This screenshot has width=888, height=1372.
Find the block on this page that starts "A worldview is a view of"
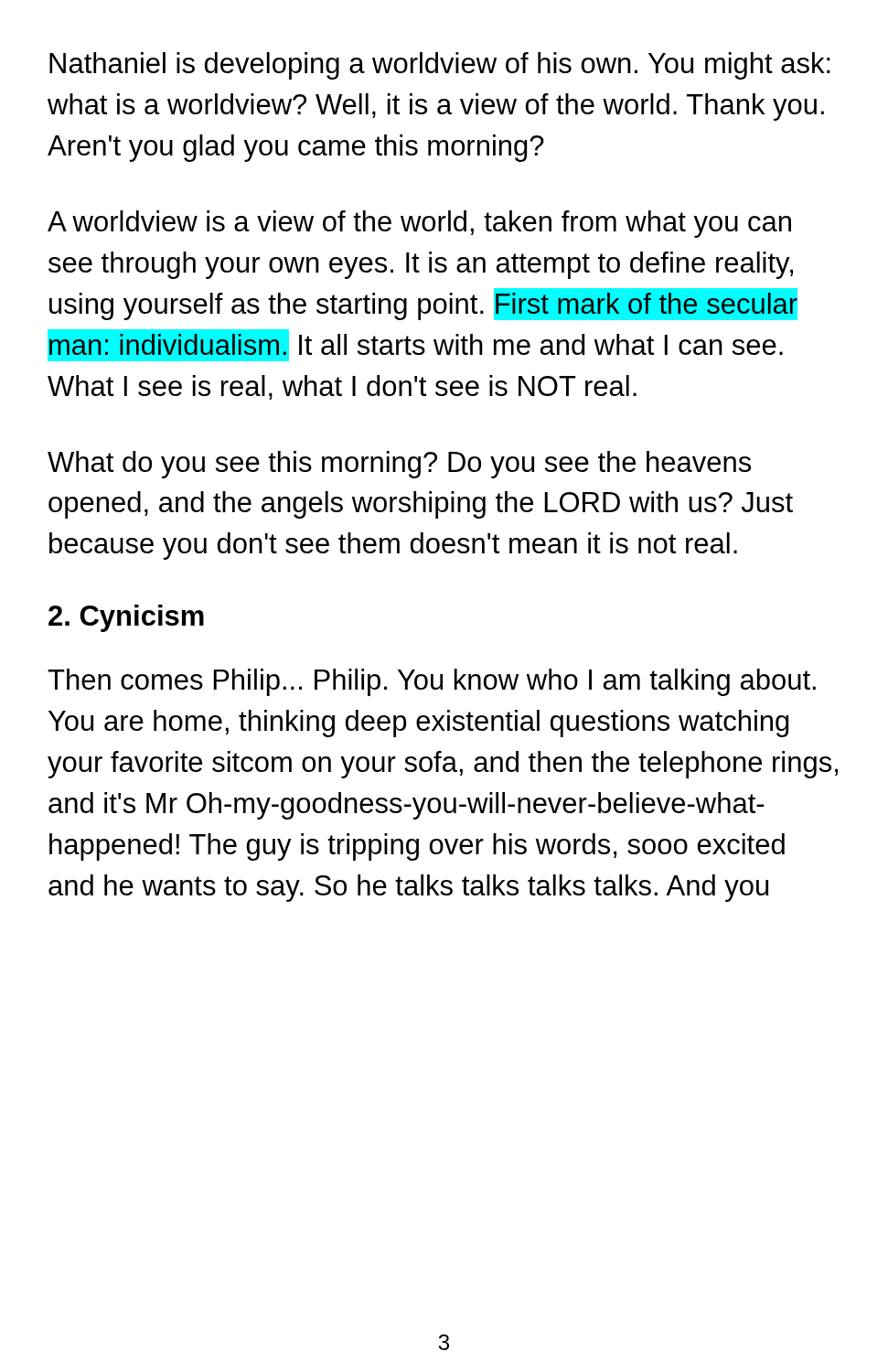click(x=423, y=304)
